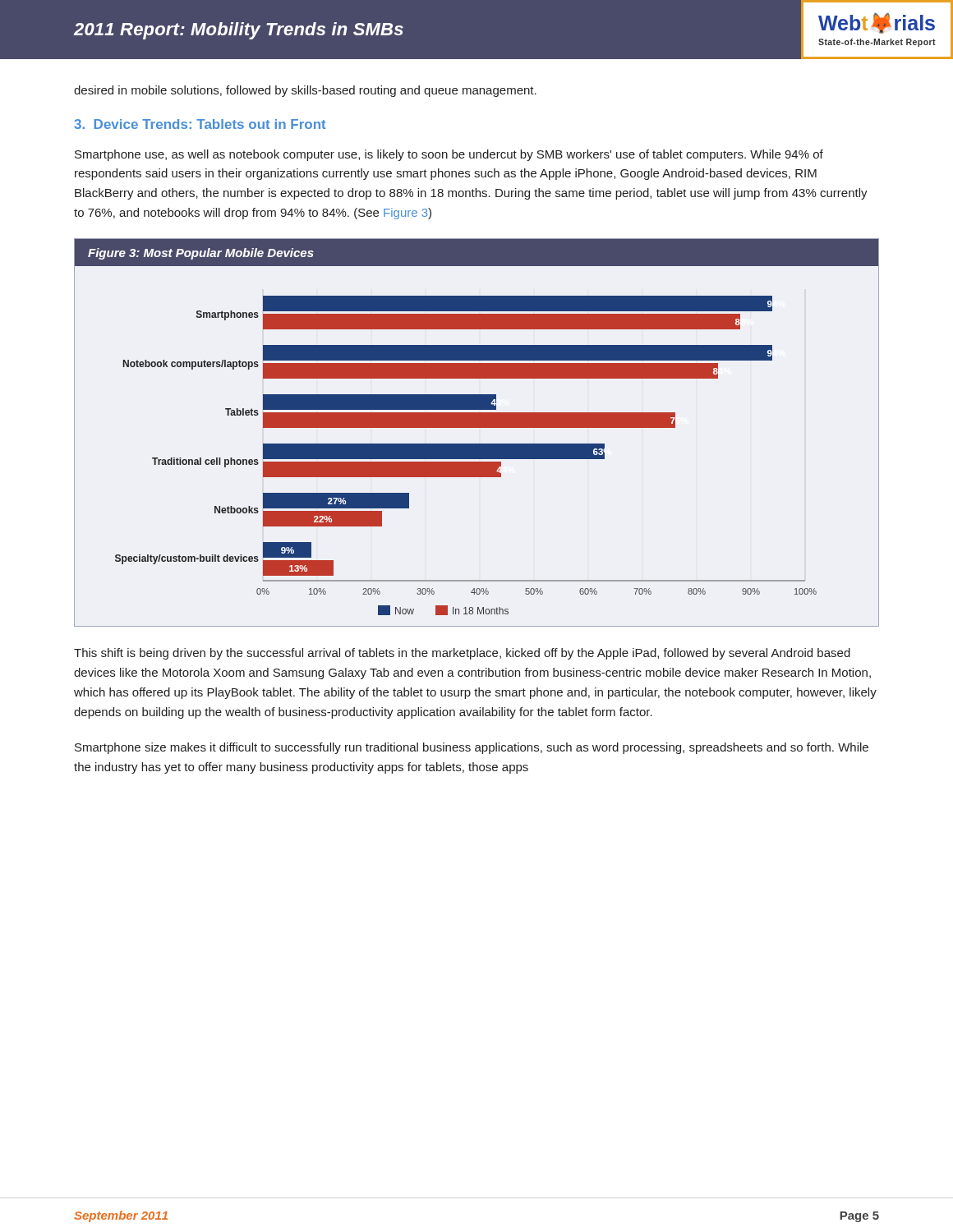The height and width of the screenshot is (1232, 953).
Task: Find the block on this page that starts "Smartphone size makes it"
Action: (x=471, y=757)
